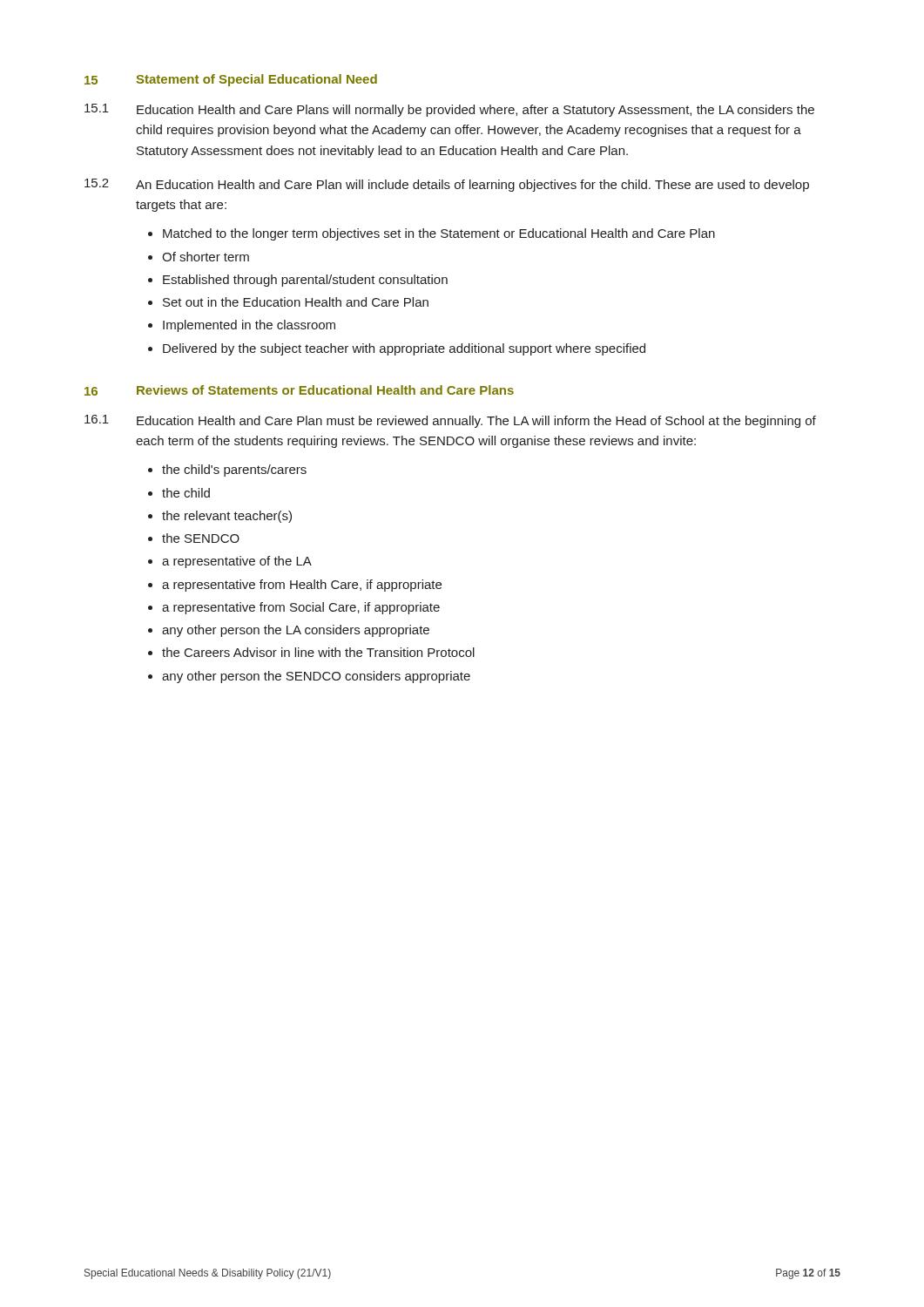Locate the text "the child"
This screenshot has height=1307, width=924.
(186, 492)
